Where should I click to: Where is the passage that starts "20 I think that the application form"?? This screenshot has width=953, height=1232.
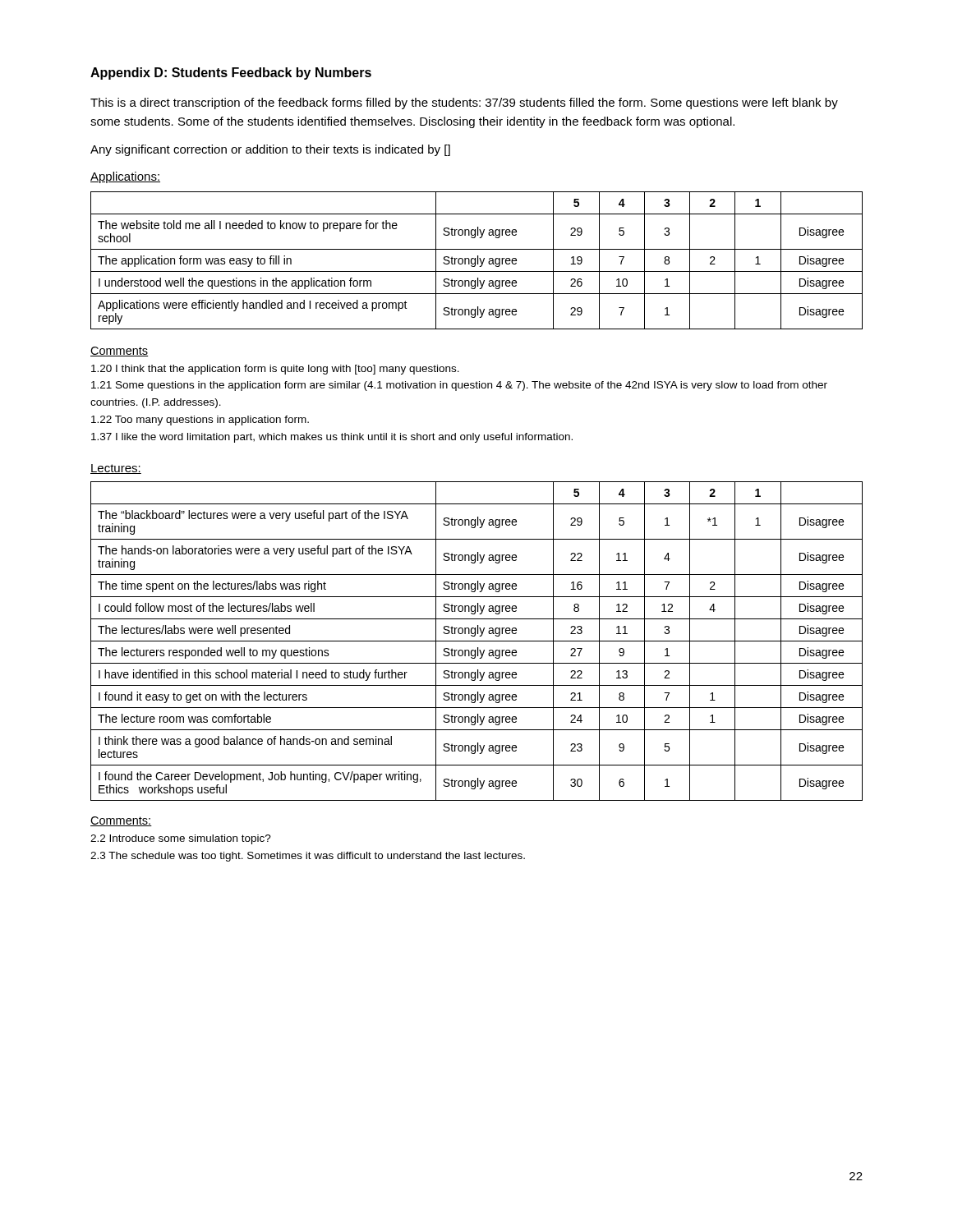[x=275, y=368]
